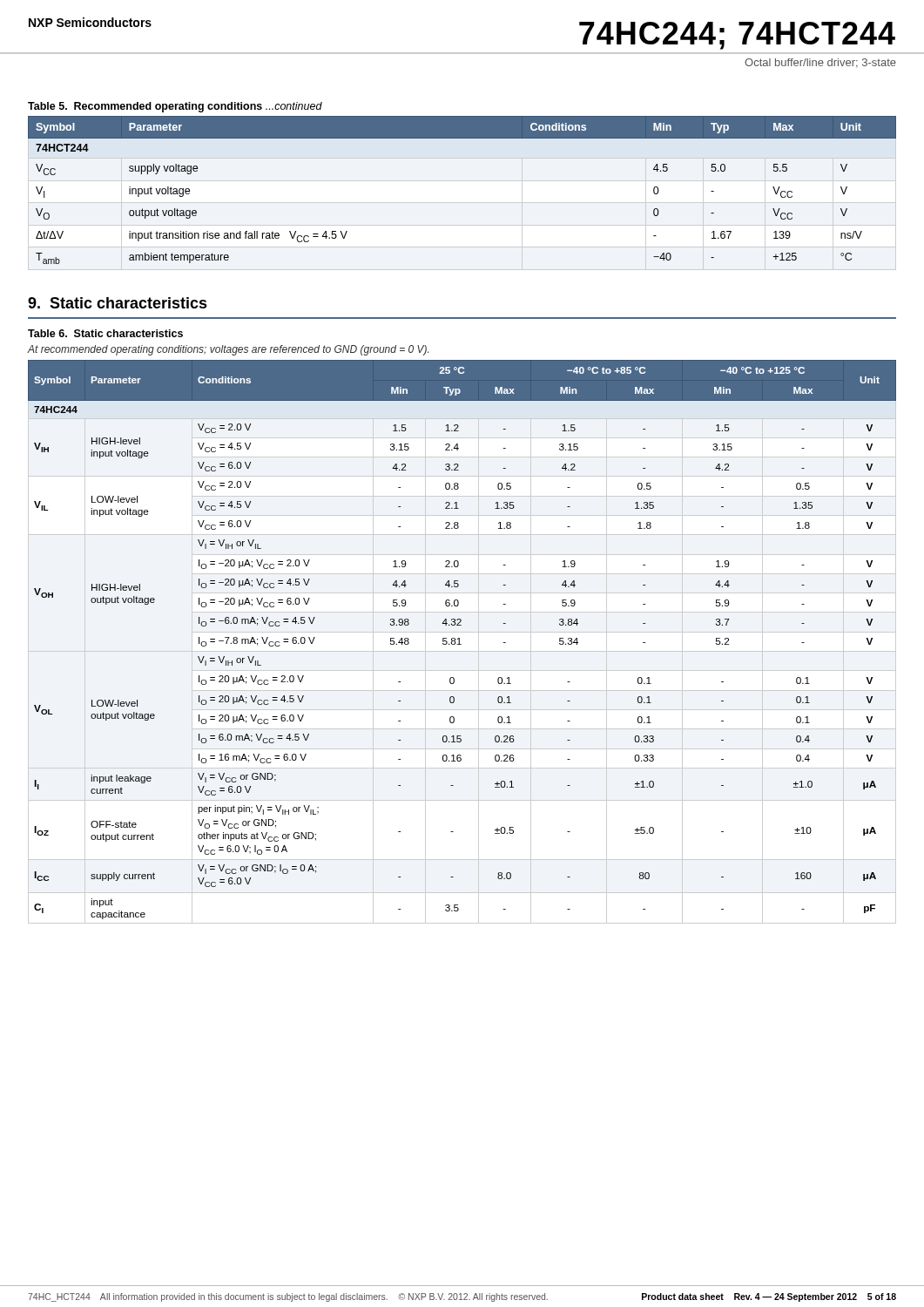Click on the table containing "supply voltage"
This screenshot has height=1307, width=924.
(x=462, y=193)
